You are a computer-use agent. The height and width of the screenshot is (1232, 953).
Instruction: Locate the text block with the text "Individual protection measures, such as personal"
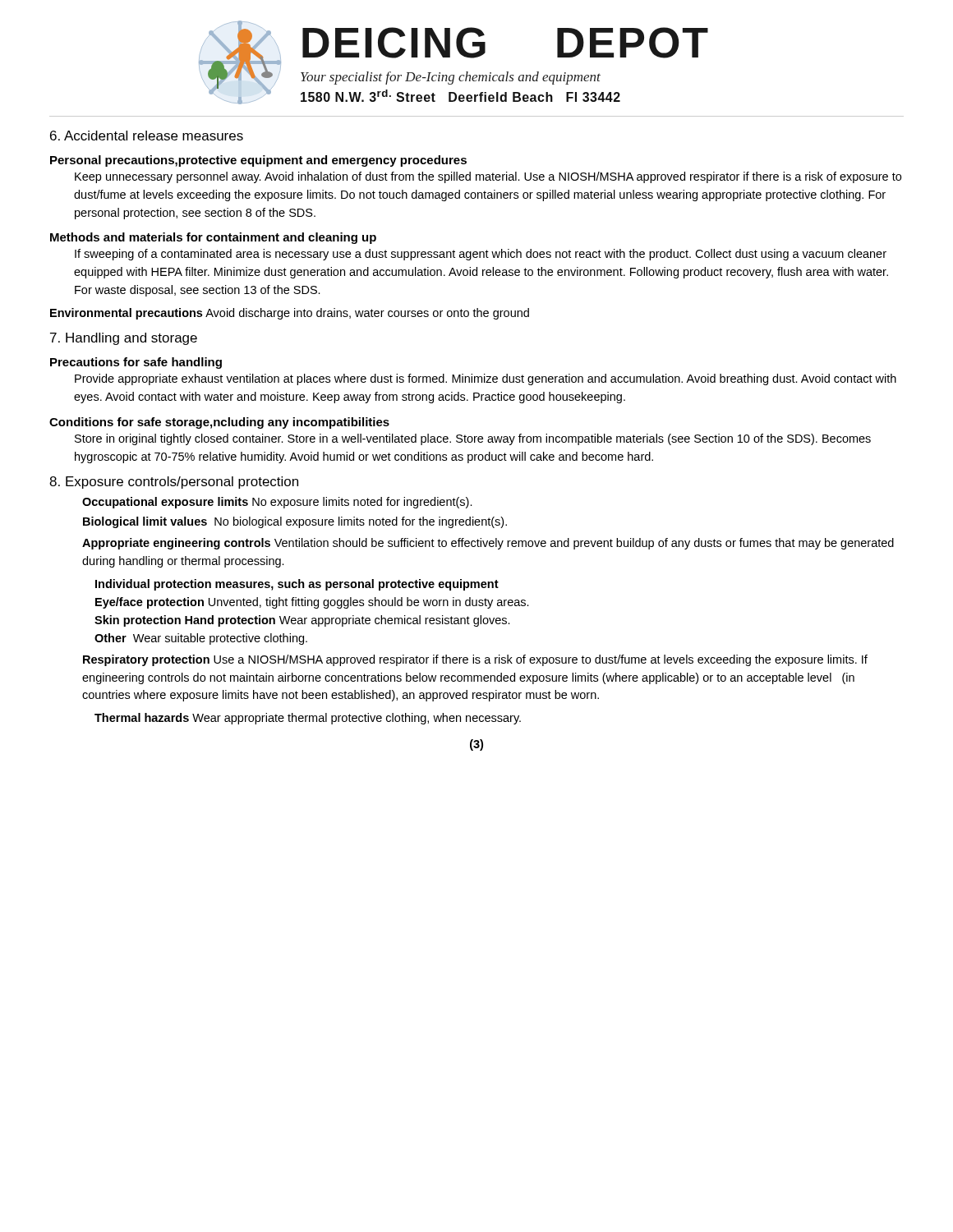pos(296,584)
